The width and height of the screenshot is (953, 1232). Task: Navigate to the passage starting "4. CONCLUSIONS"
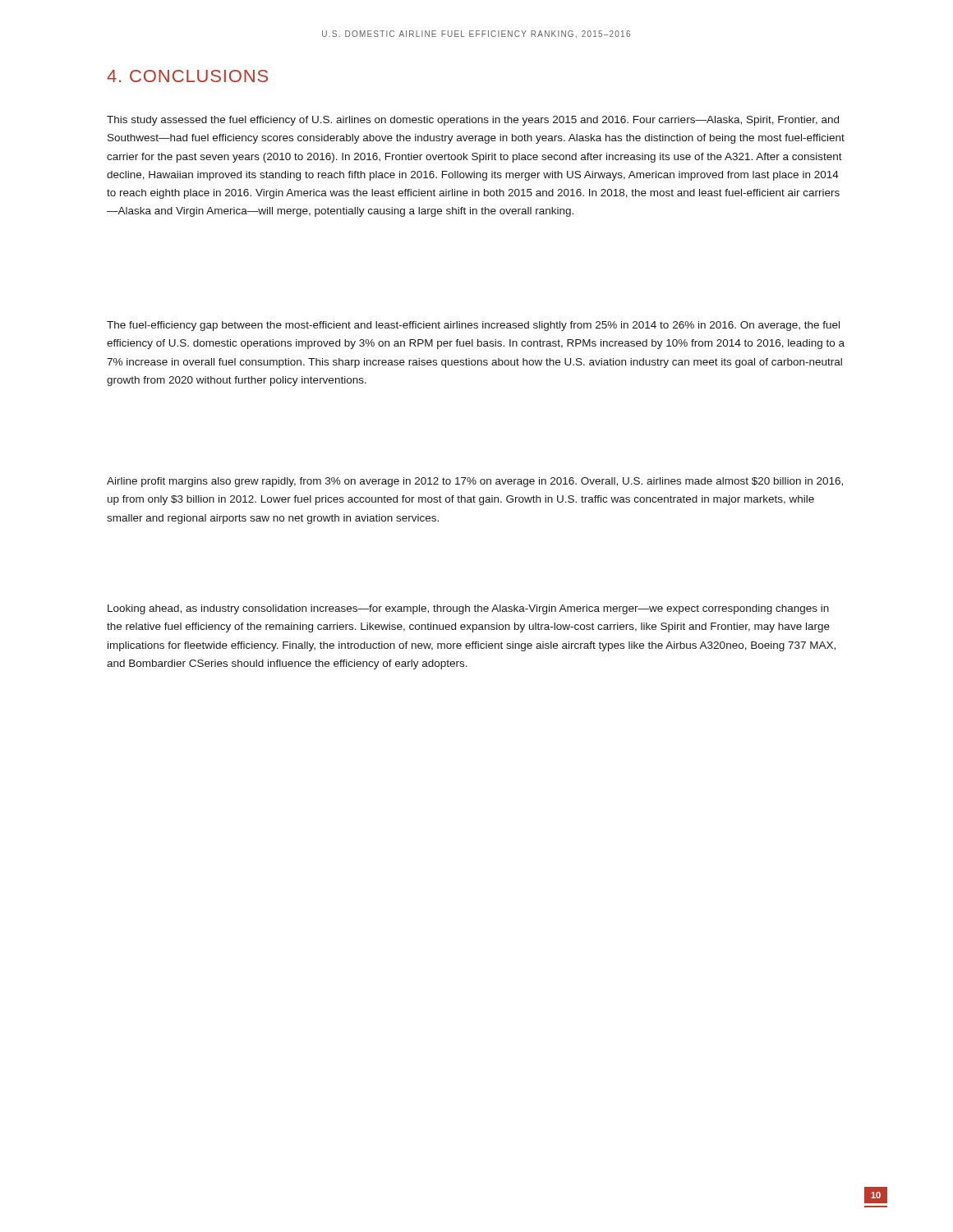pos(188,76)
